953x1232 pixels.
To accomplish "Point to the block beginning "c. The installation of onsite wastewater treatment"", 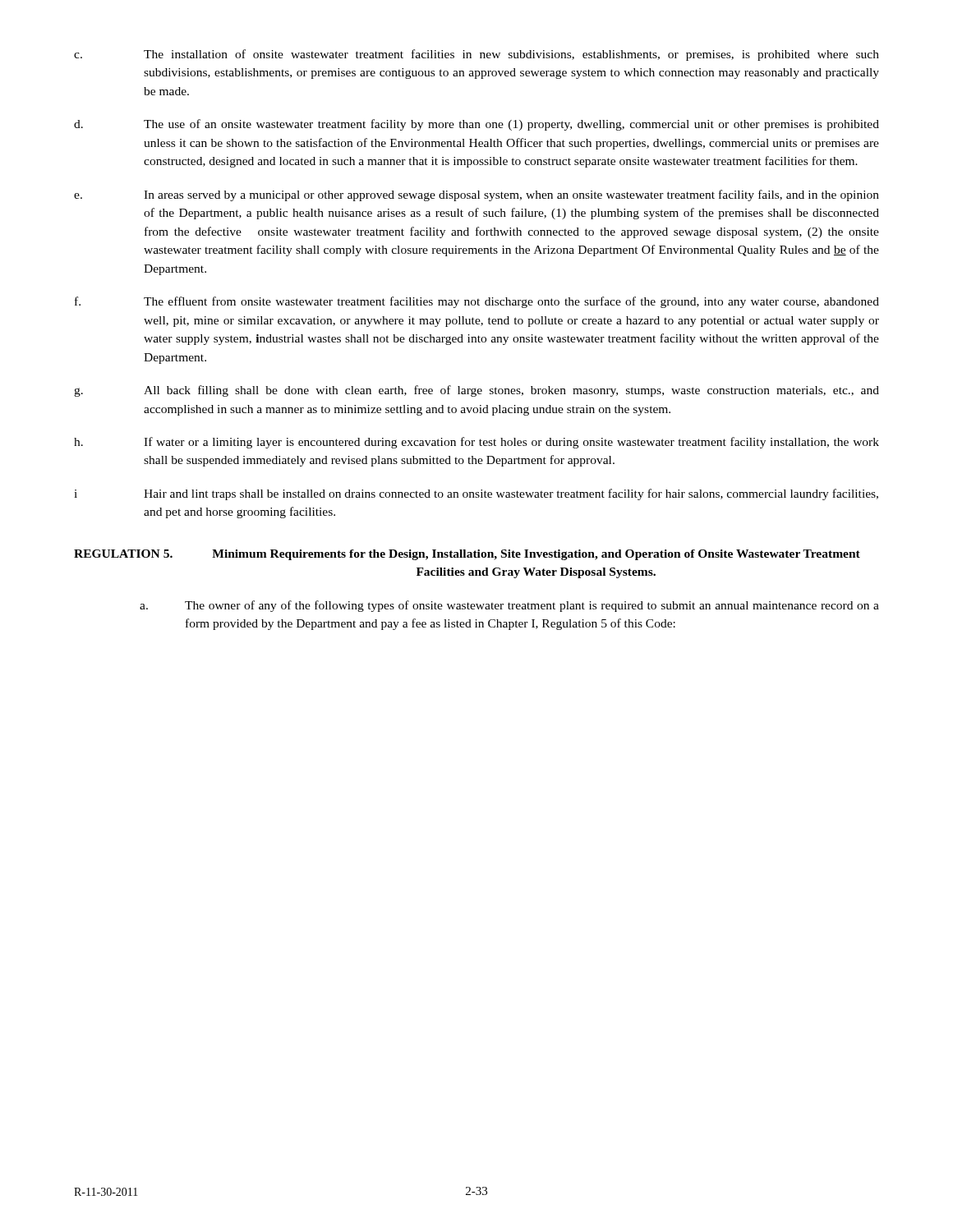I will coord(476,73).
